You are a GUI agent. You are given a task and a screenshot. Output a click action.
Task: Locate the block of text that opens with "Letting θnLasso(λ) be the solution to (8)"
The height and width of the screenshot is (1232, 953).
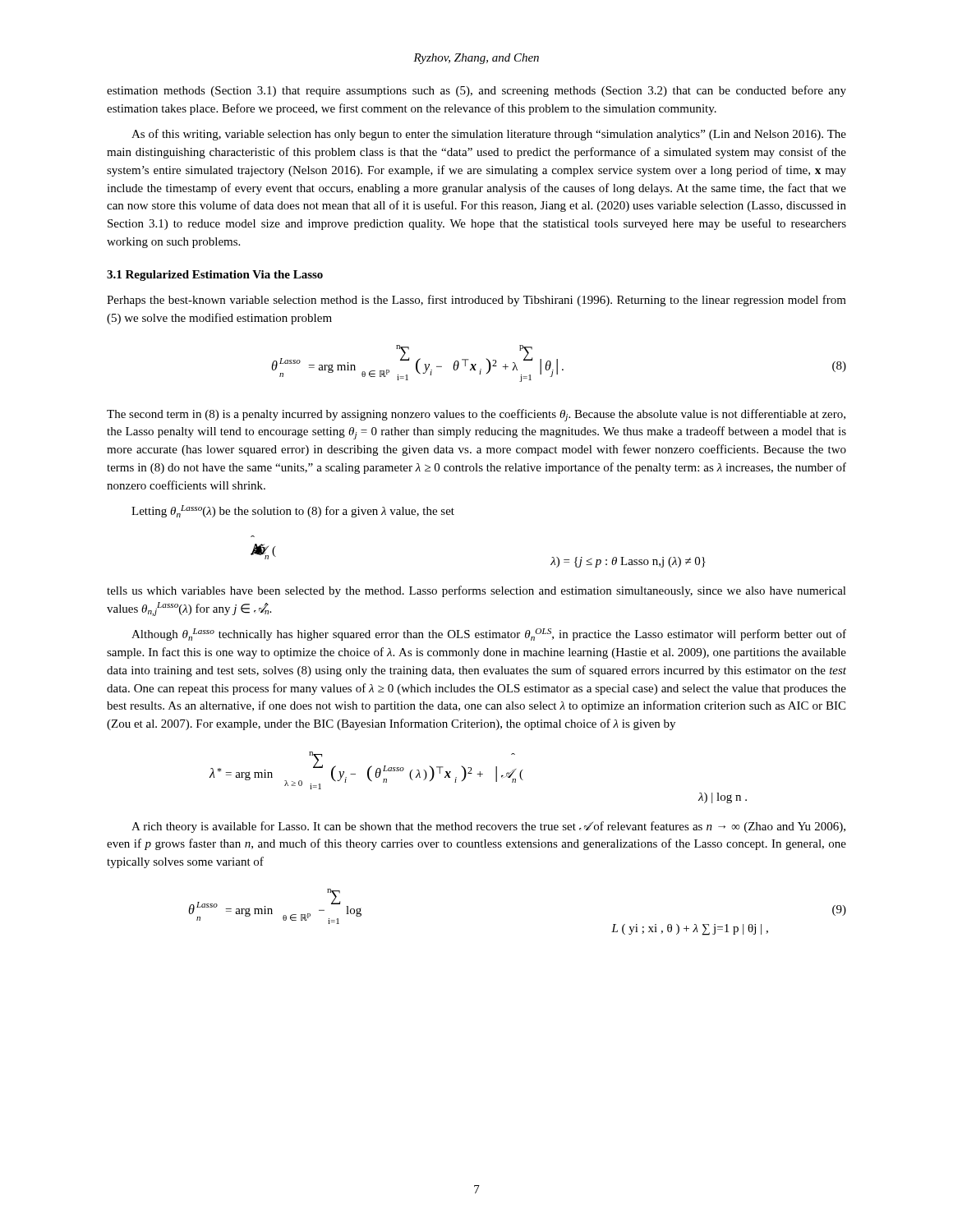pos(293,511)
